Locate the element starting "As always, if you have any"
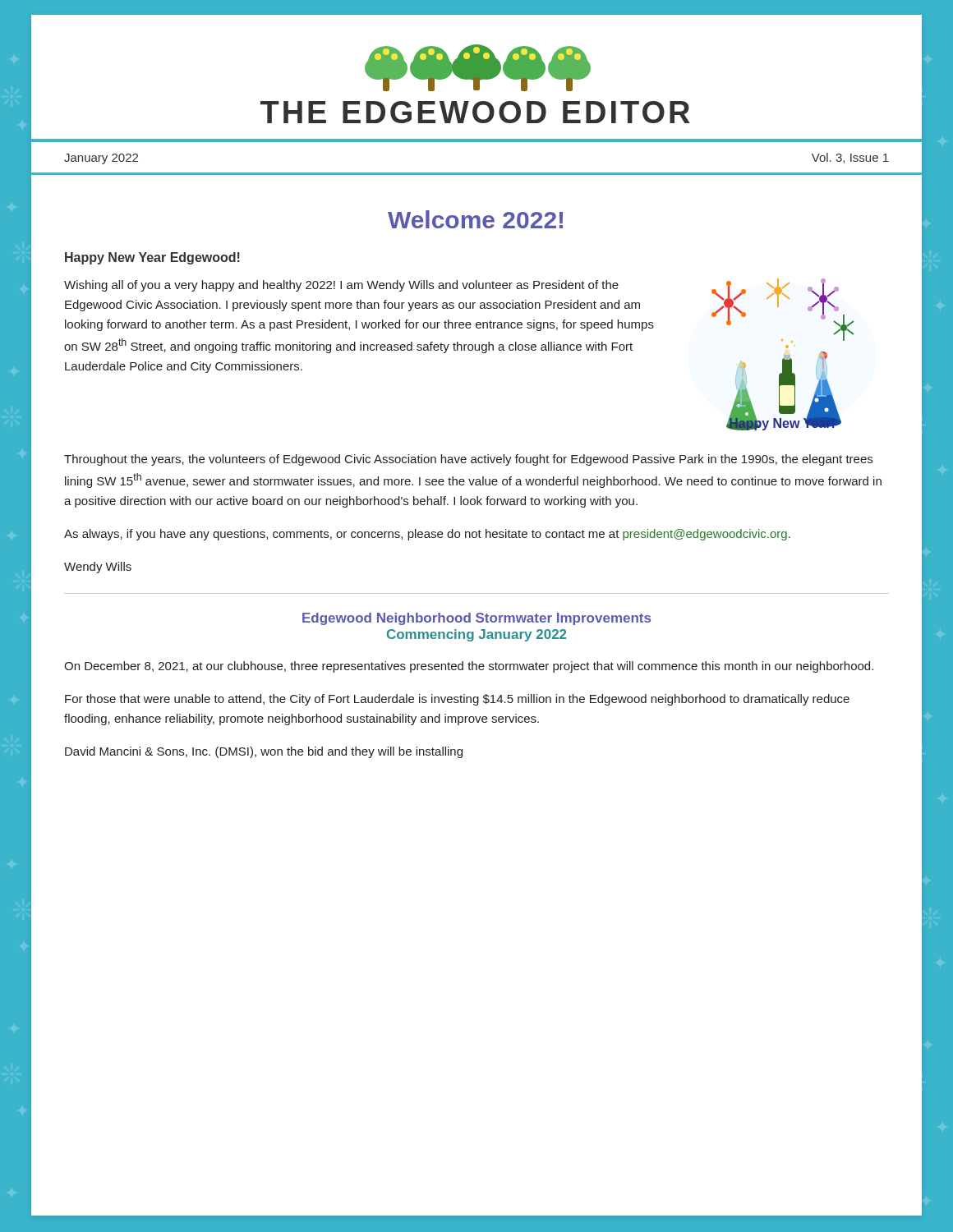Screen dimensions: 1232x953 click(x=428, y=533)
